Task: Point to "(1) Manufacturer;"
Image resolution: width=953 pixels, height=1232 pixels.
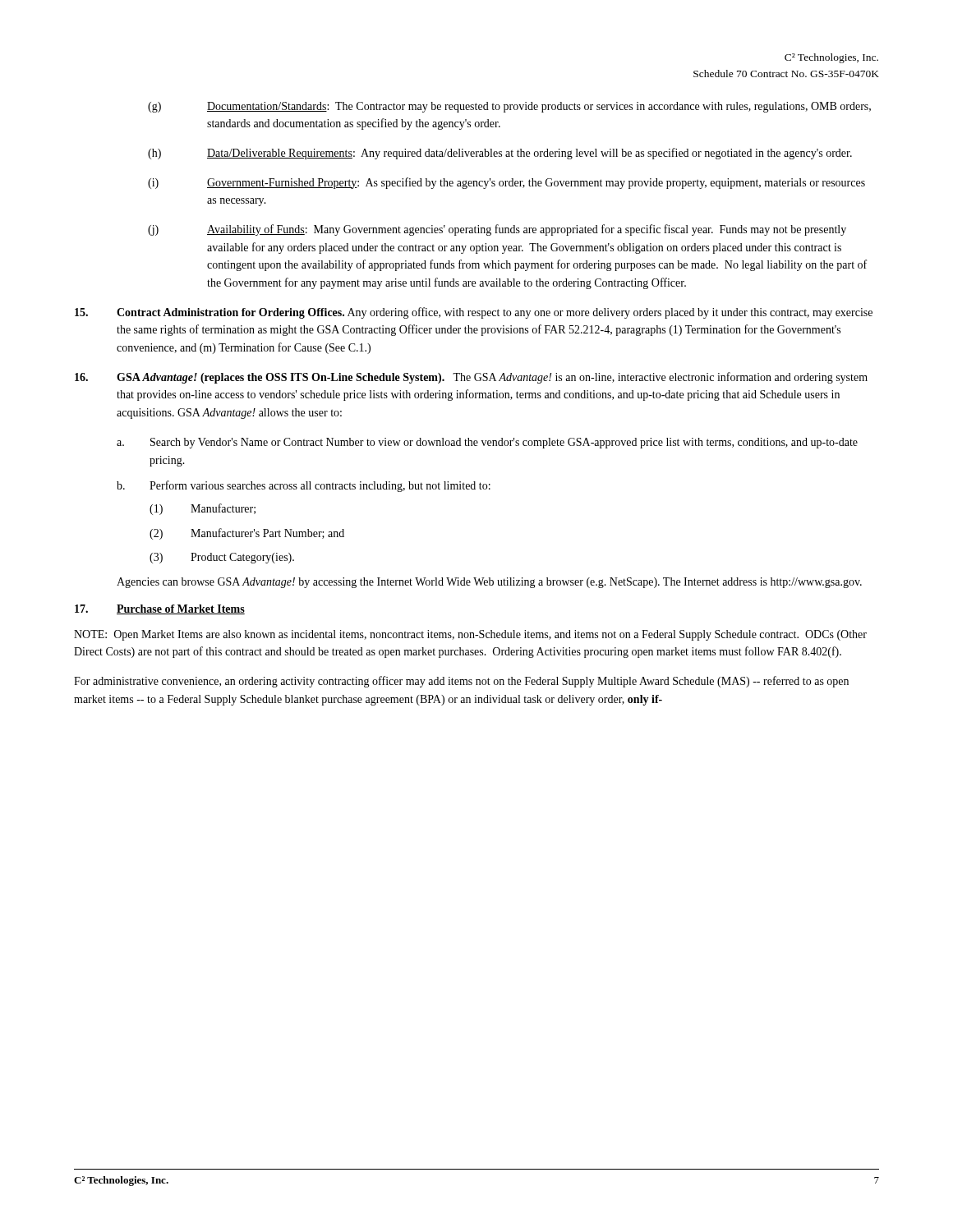Action: click(x=203, y=509)
